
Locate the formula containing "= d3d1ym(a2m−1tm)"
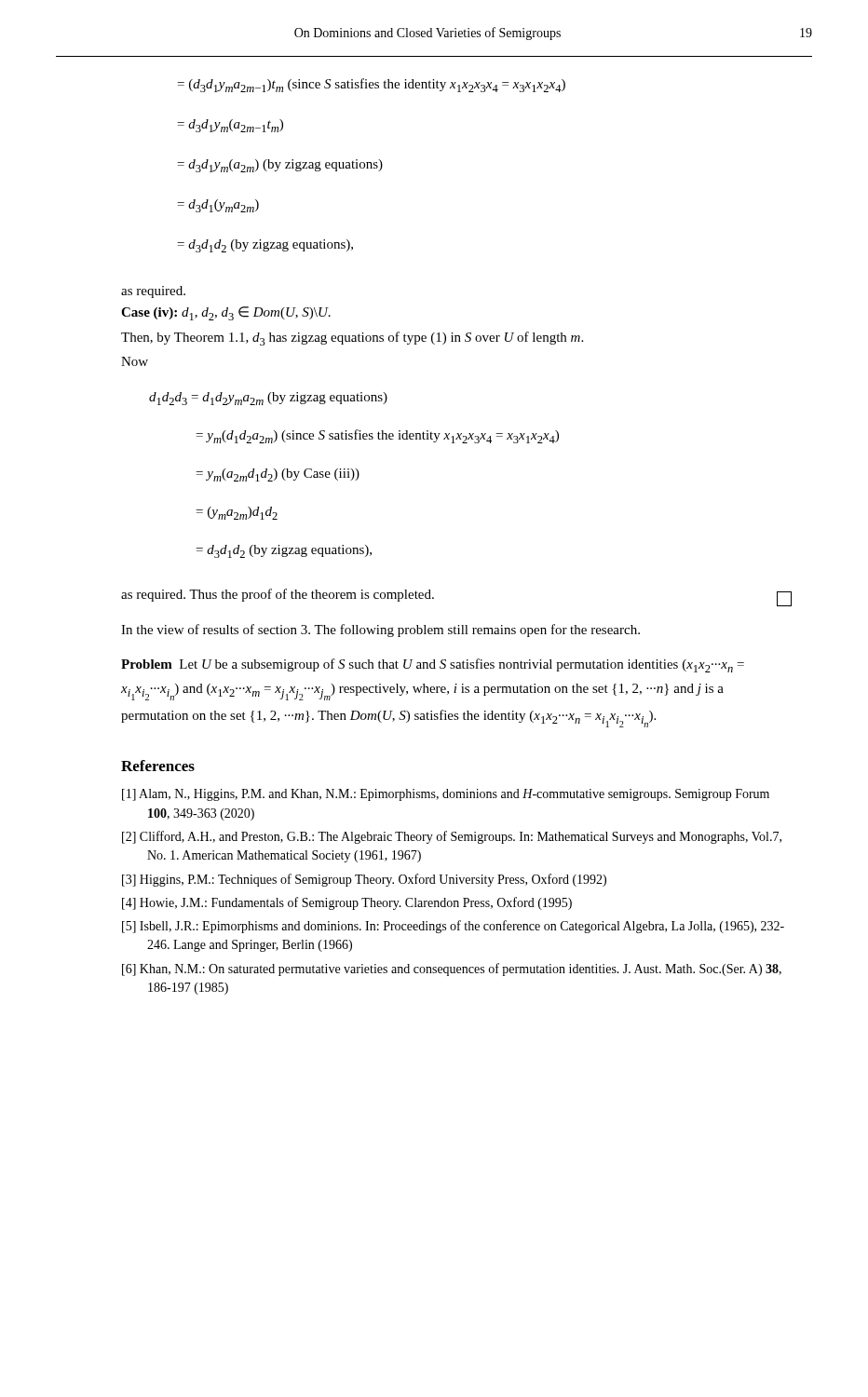[x=230, y=126]
